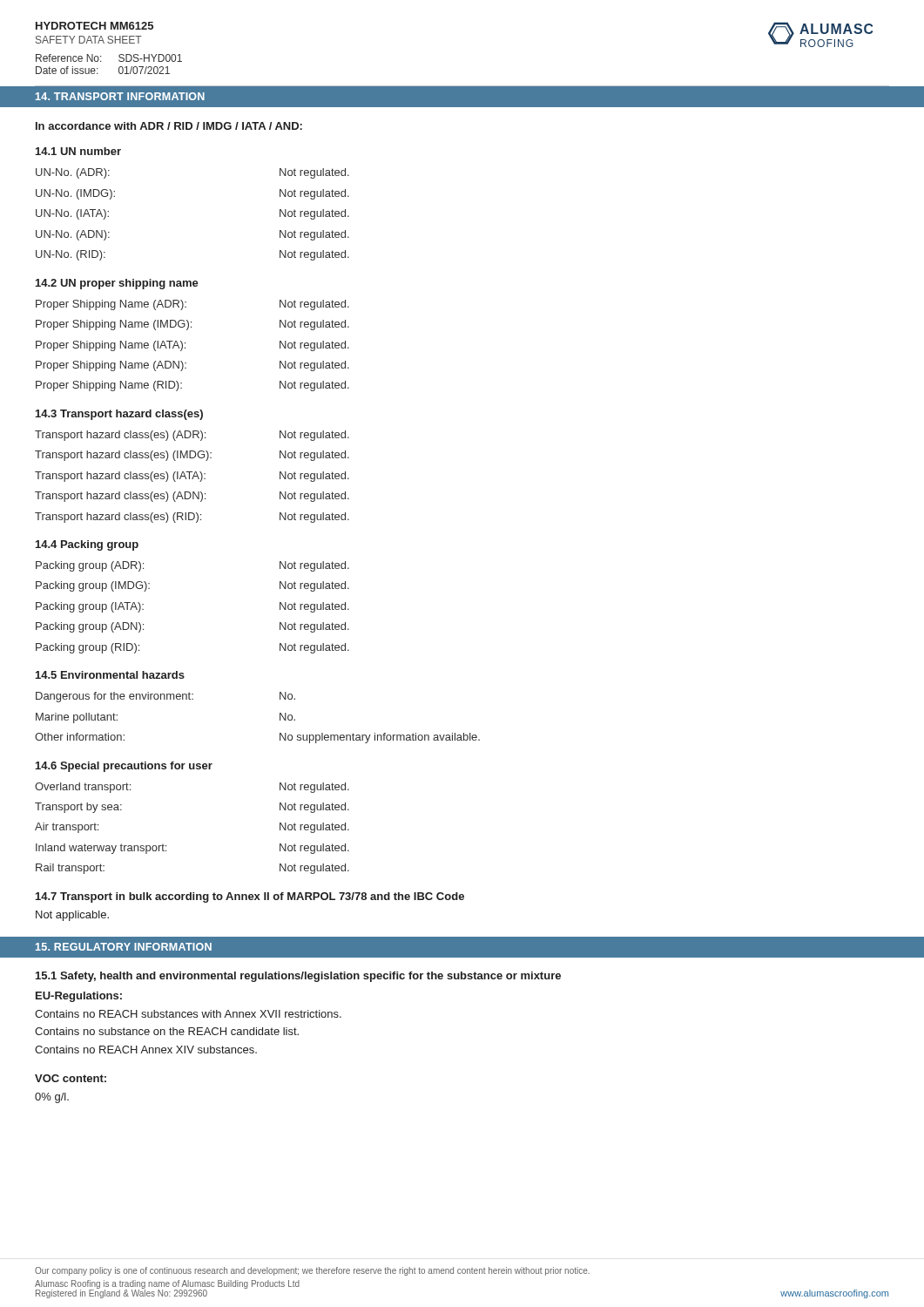The image size is (924, 1307).
Task: Select the text with the text "Not applicable."
Action: (72, 914)
